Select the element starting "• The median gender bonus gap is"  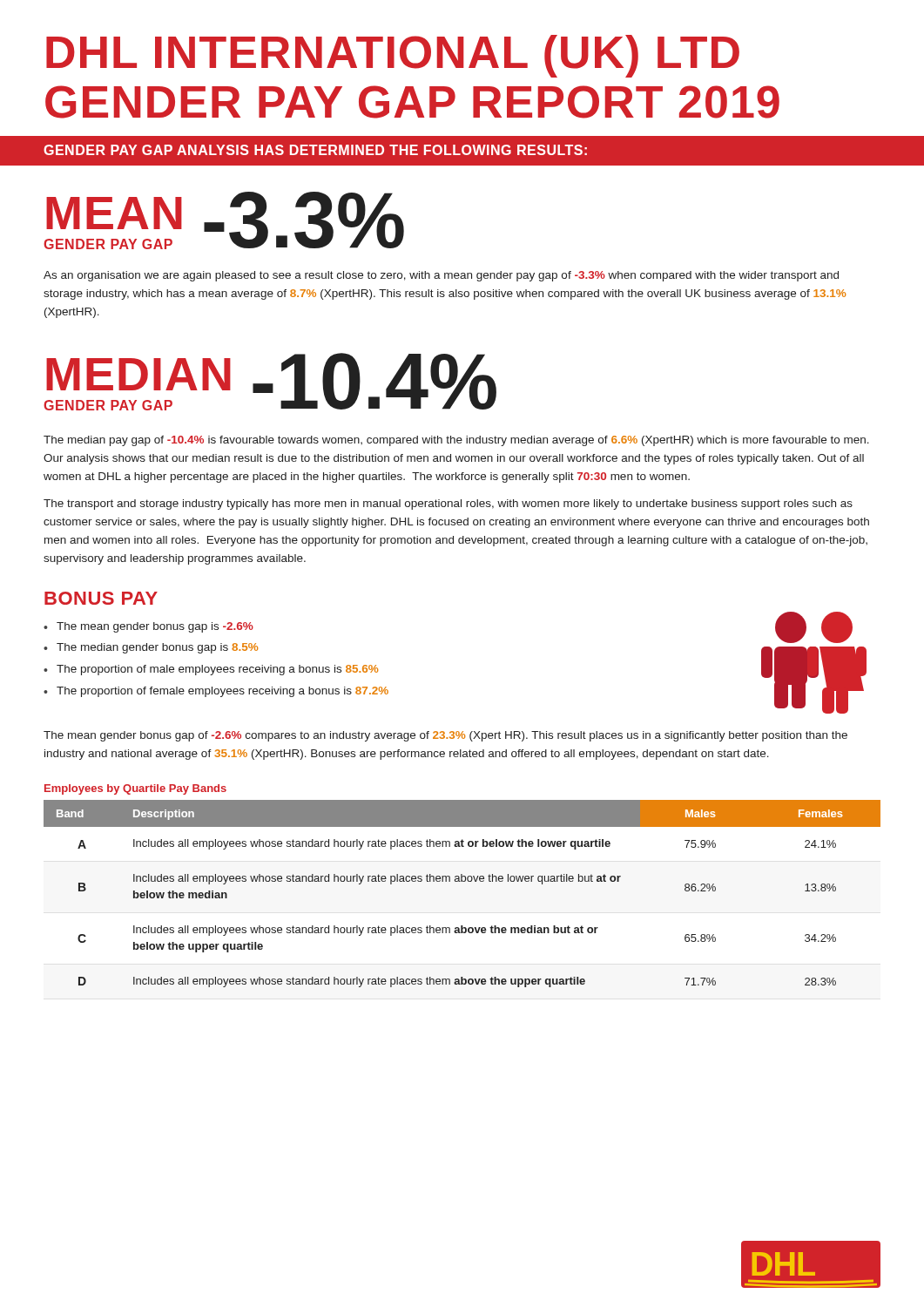click(x=151, y=649)
